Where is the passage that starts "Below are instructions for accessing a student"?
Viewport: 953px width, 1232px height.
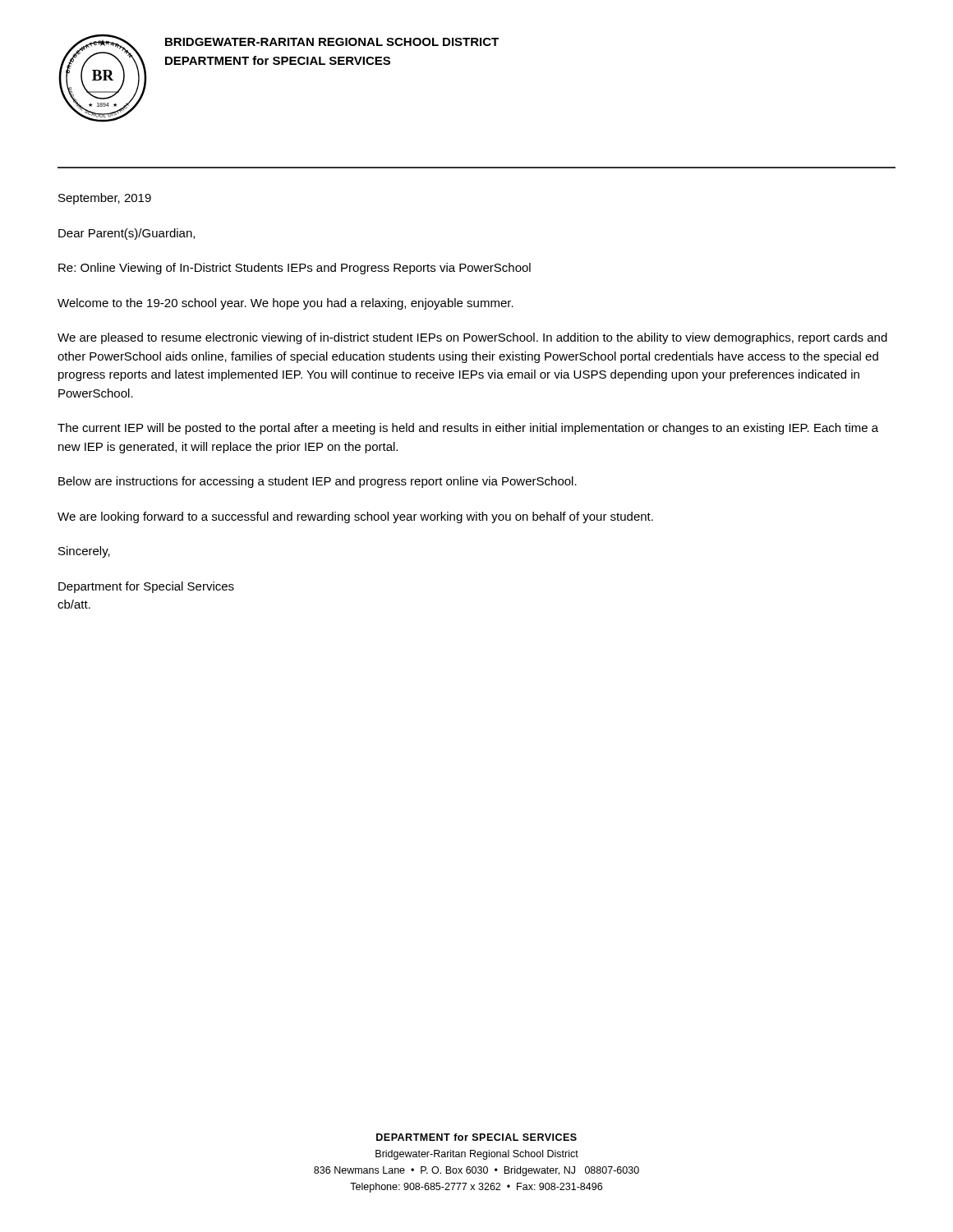476,481
